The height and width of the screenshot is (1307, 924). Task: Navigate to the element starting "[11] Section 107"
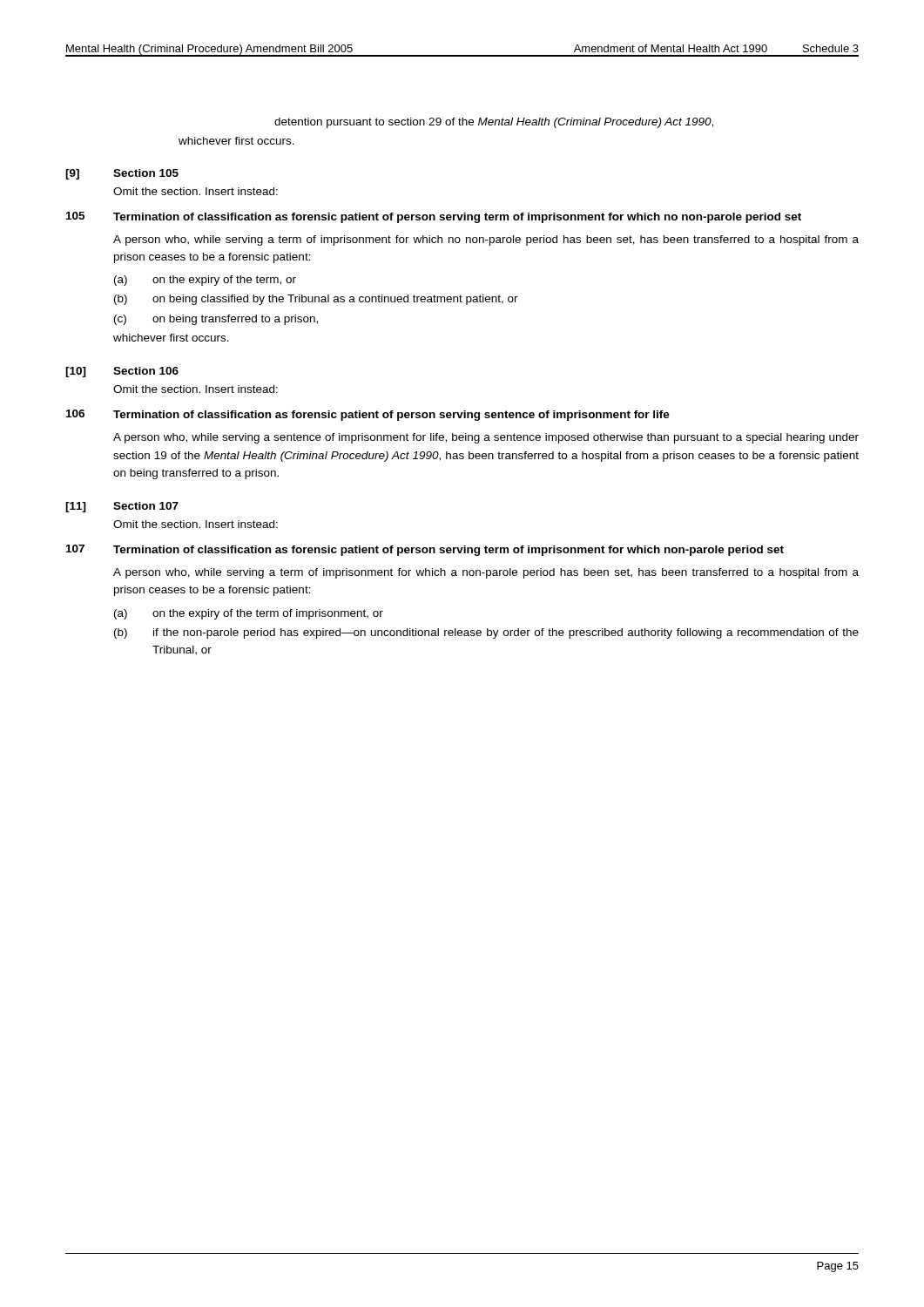(122, 506)
